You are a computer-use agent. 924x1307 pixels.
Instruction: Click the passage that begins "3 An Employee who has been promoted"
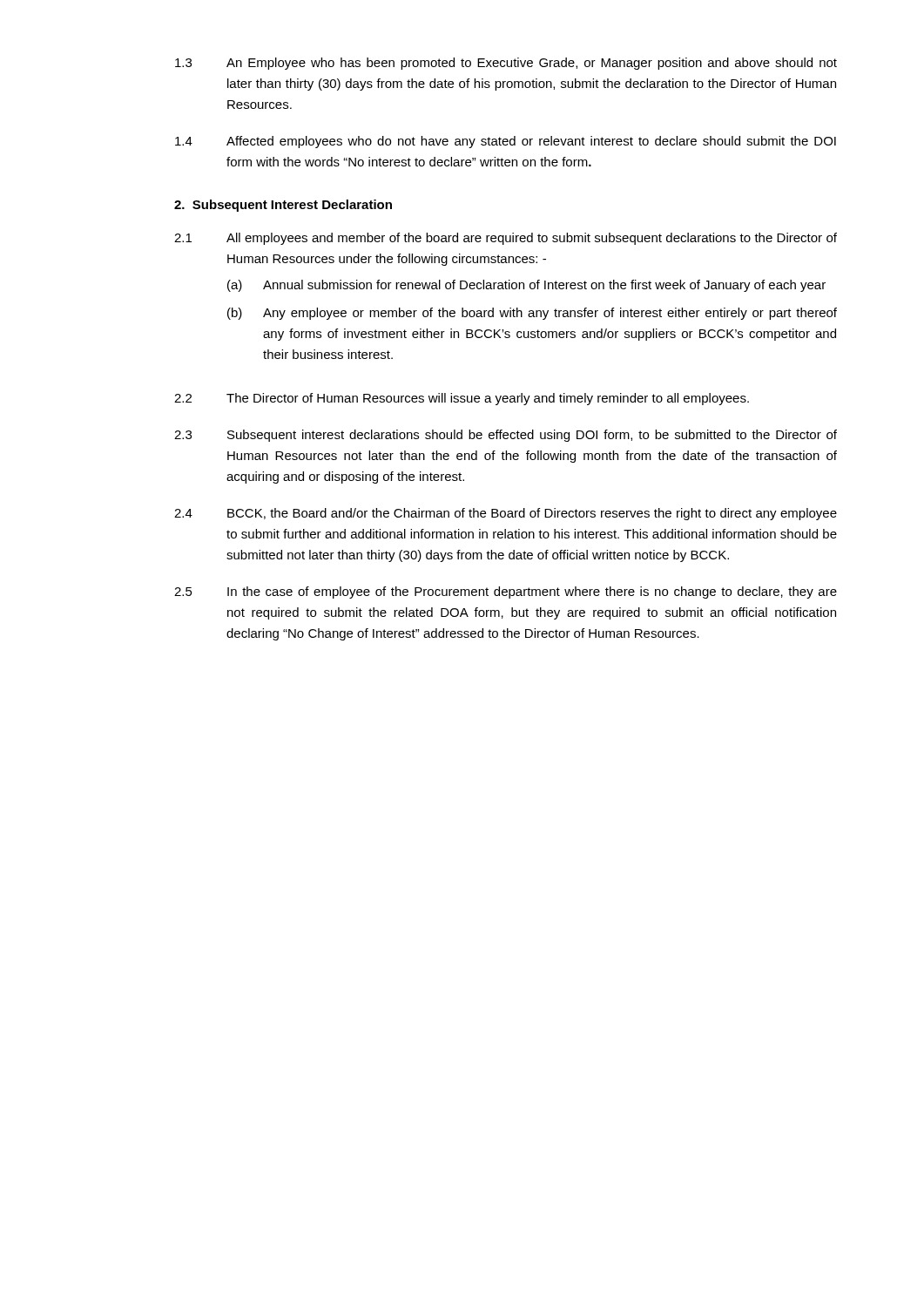pos(506,84)
